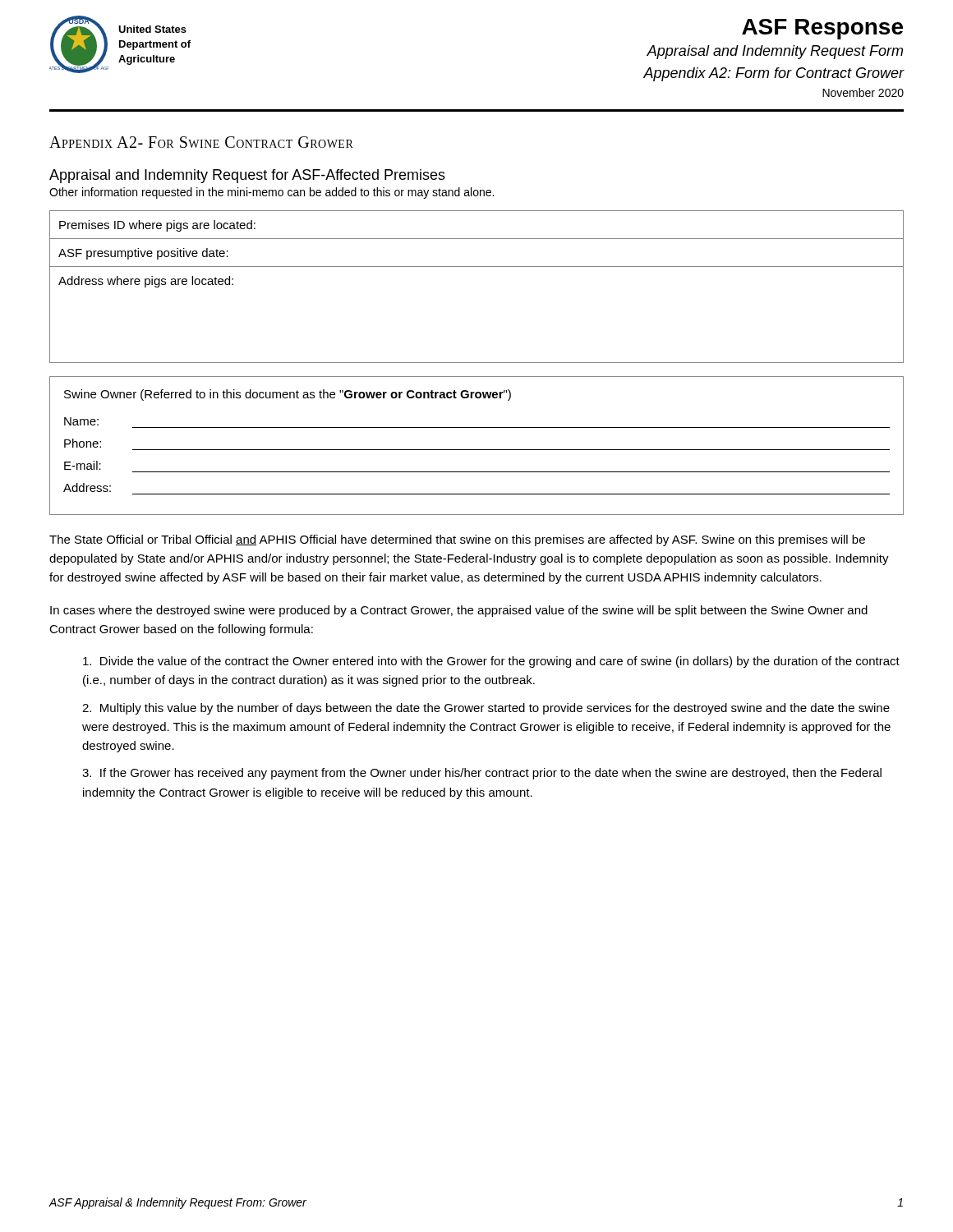Find the caption that says "Other information requested"
953x1232 pixels.
(x=272, y=192)
